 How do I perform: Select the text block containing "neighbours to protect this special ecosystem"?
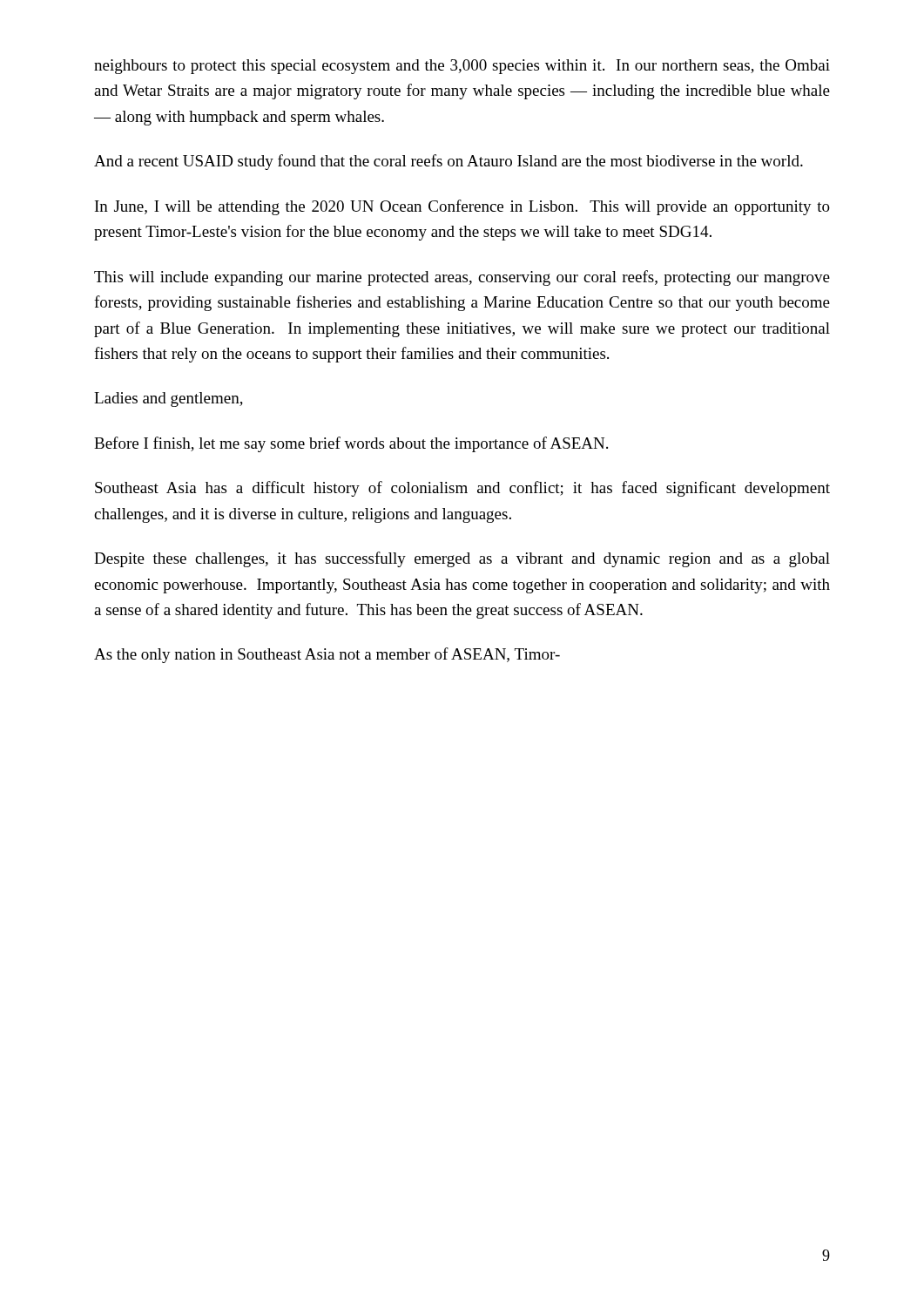coord(462,91)
